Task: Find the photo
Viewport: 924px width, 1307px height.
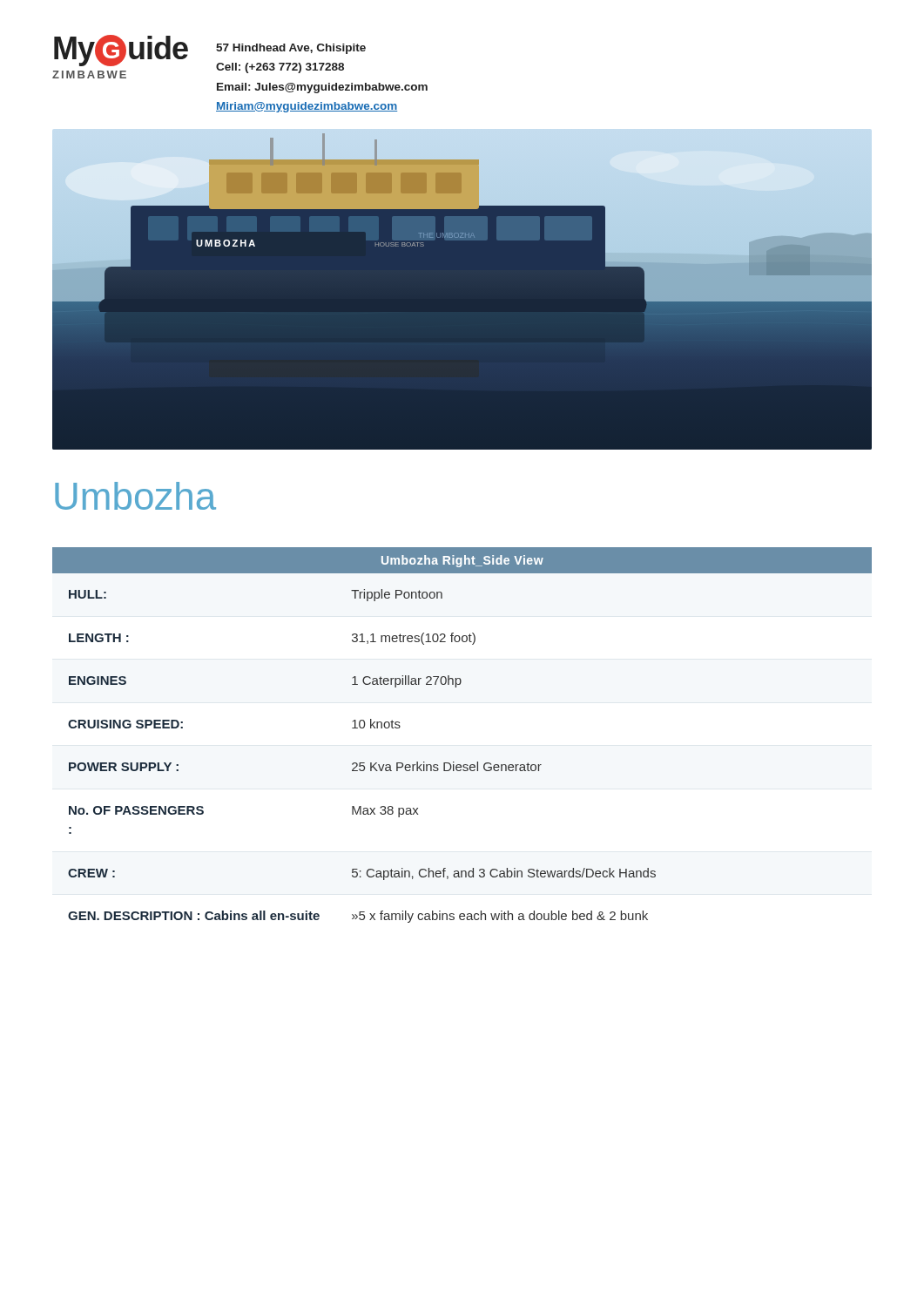Action: click(x=462, y=289)
